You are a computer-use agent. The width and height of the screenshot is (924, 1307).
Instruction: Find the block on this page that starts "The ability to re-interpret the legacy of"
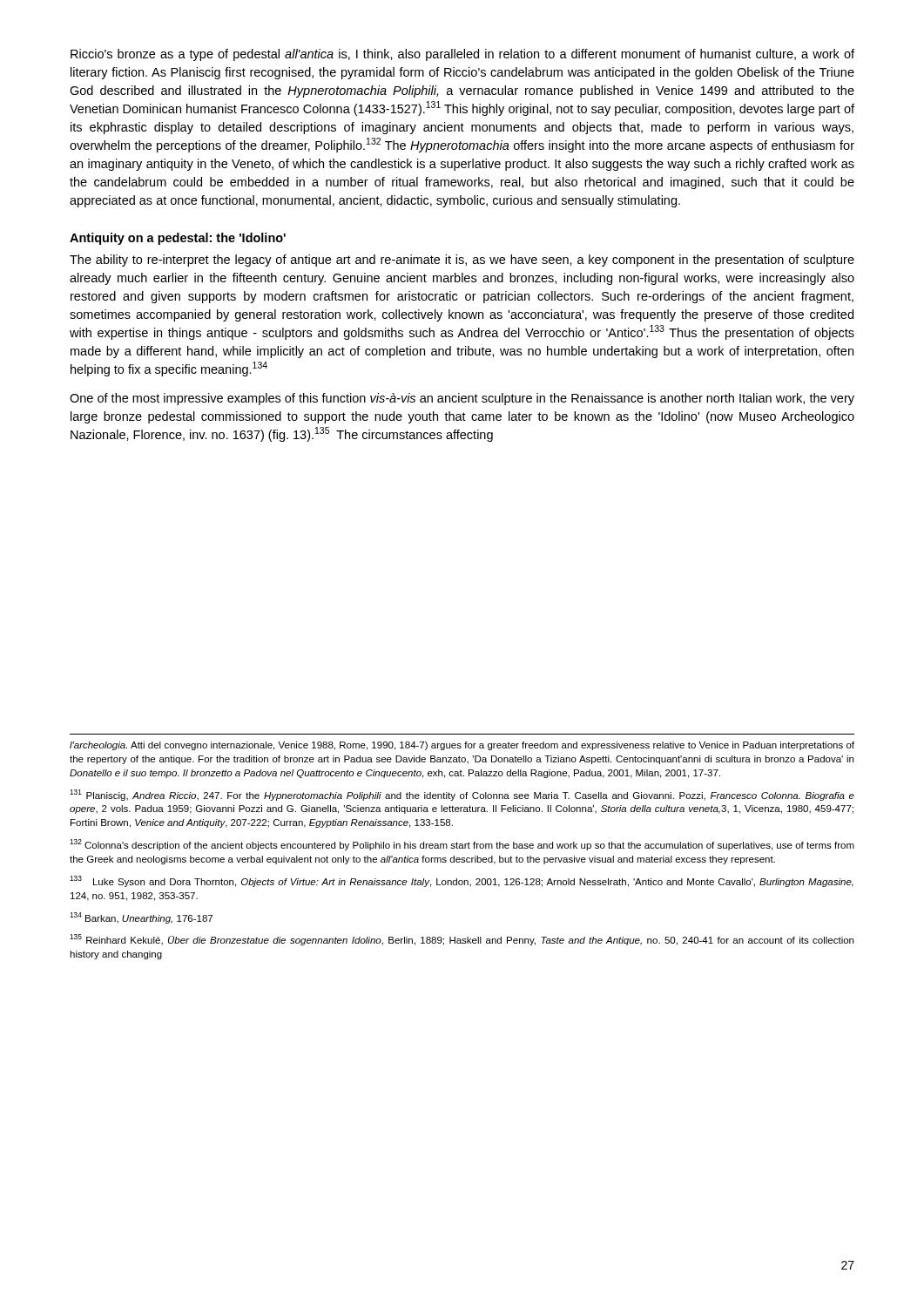click(462, 315)
